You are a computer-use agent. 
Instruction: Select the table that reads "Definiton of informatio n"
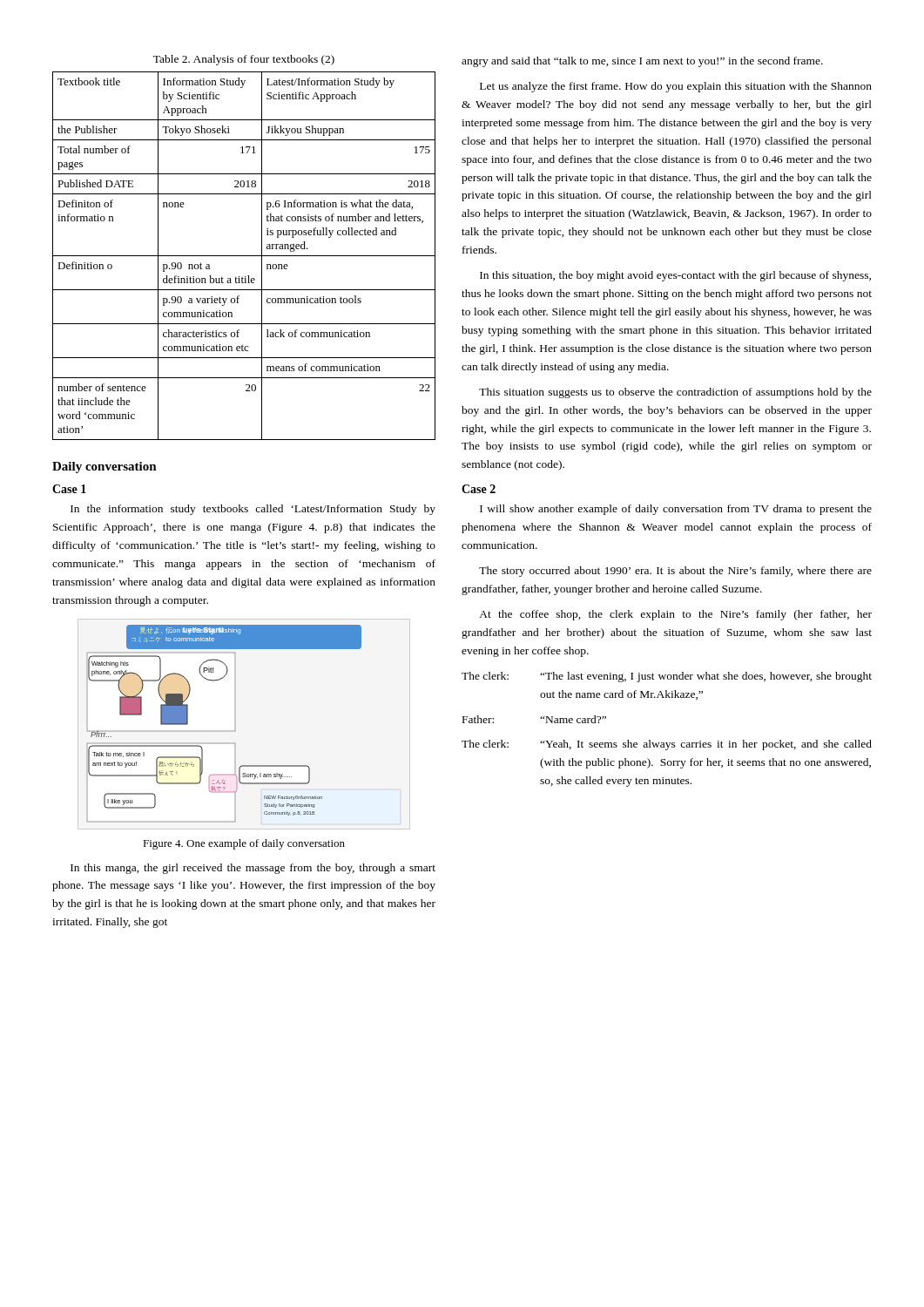click(x=244, y=256)
